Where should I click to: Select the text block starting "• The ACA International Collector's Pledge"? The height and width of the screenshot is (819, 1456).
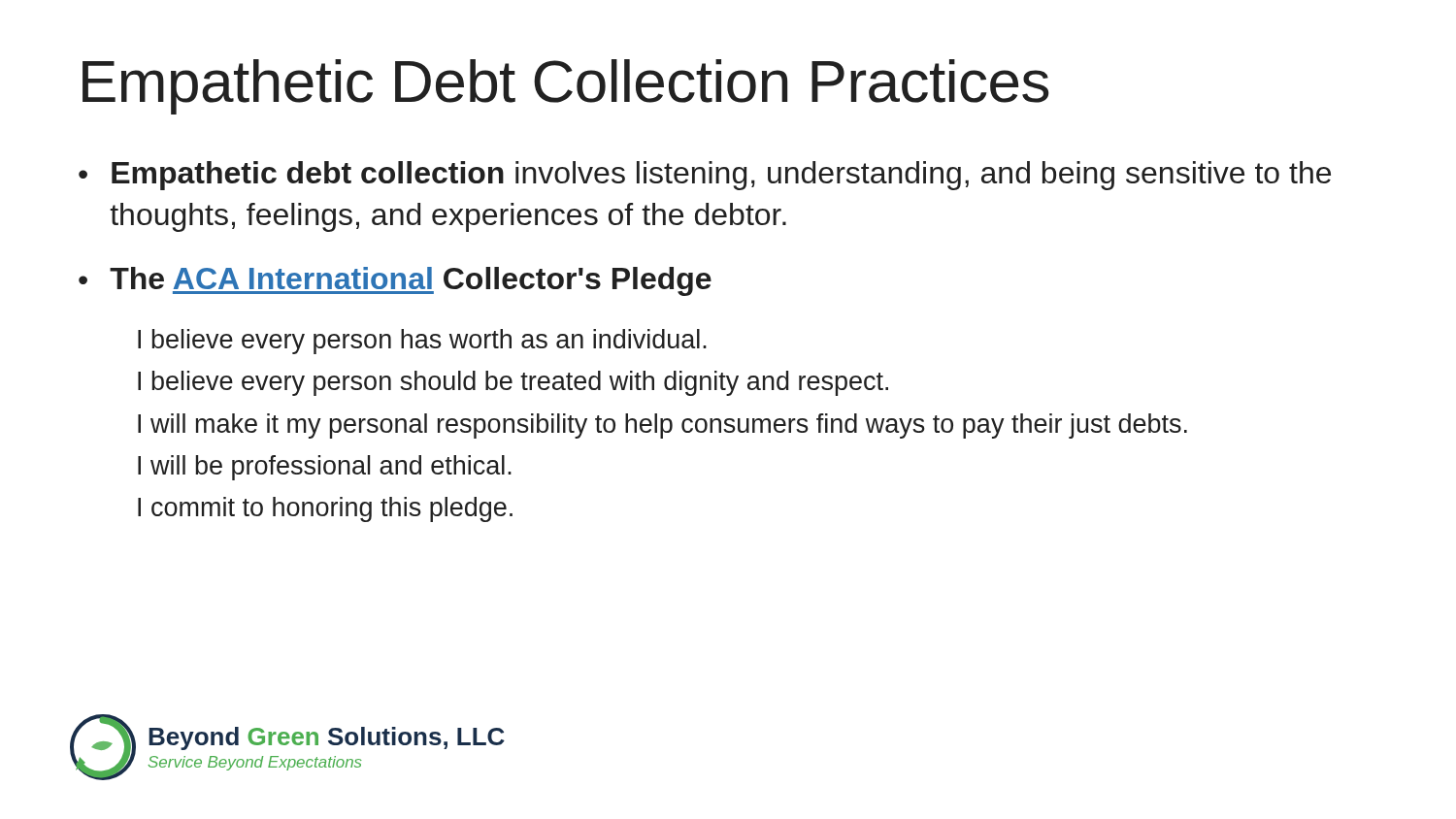tap(395, 279)
